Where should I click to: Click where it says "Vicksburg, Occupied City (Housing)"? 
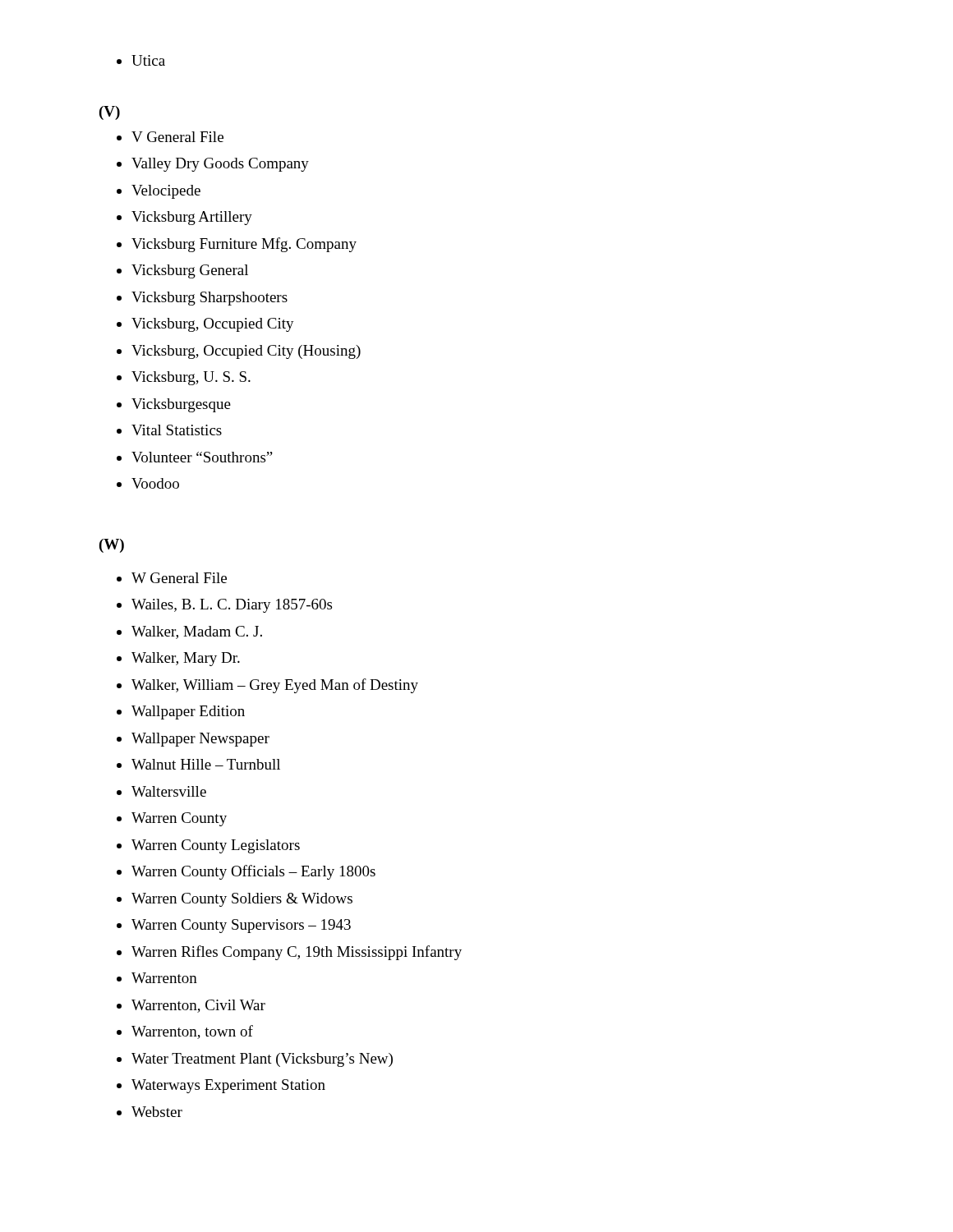246,352
